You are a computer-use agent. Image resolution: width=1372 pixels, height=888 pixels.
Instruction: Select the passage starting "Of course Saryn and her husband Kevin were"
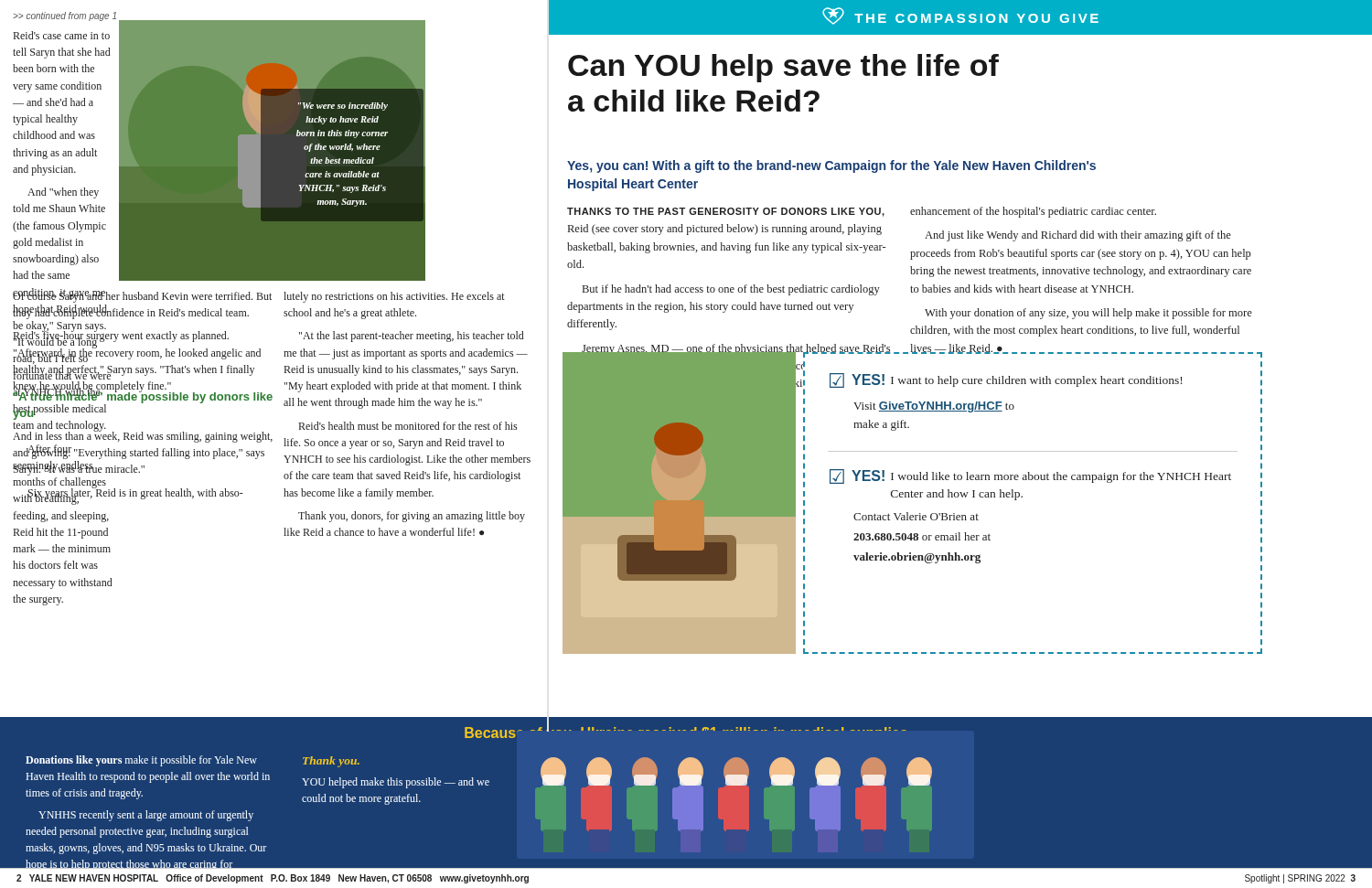point(143,341)
